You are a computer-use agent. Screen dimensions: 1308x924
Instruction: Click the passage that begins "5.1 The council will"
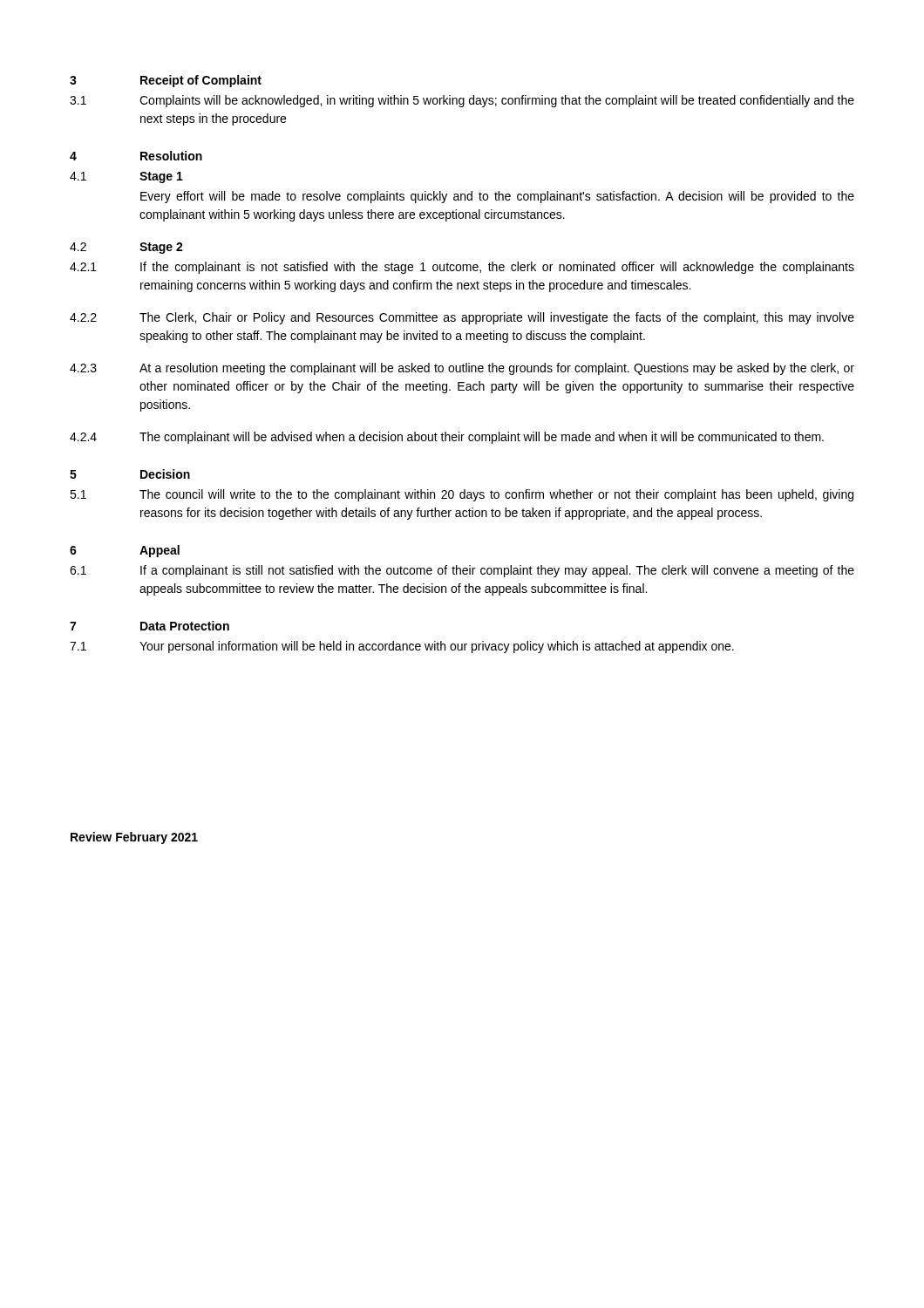(462, 504)
